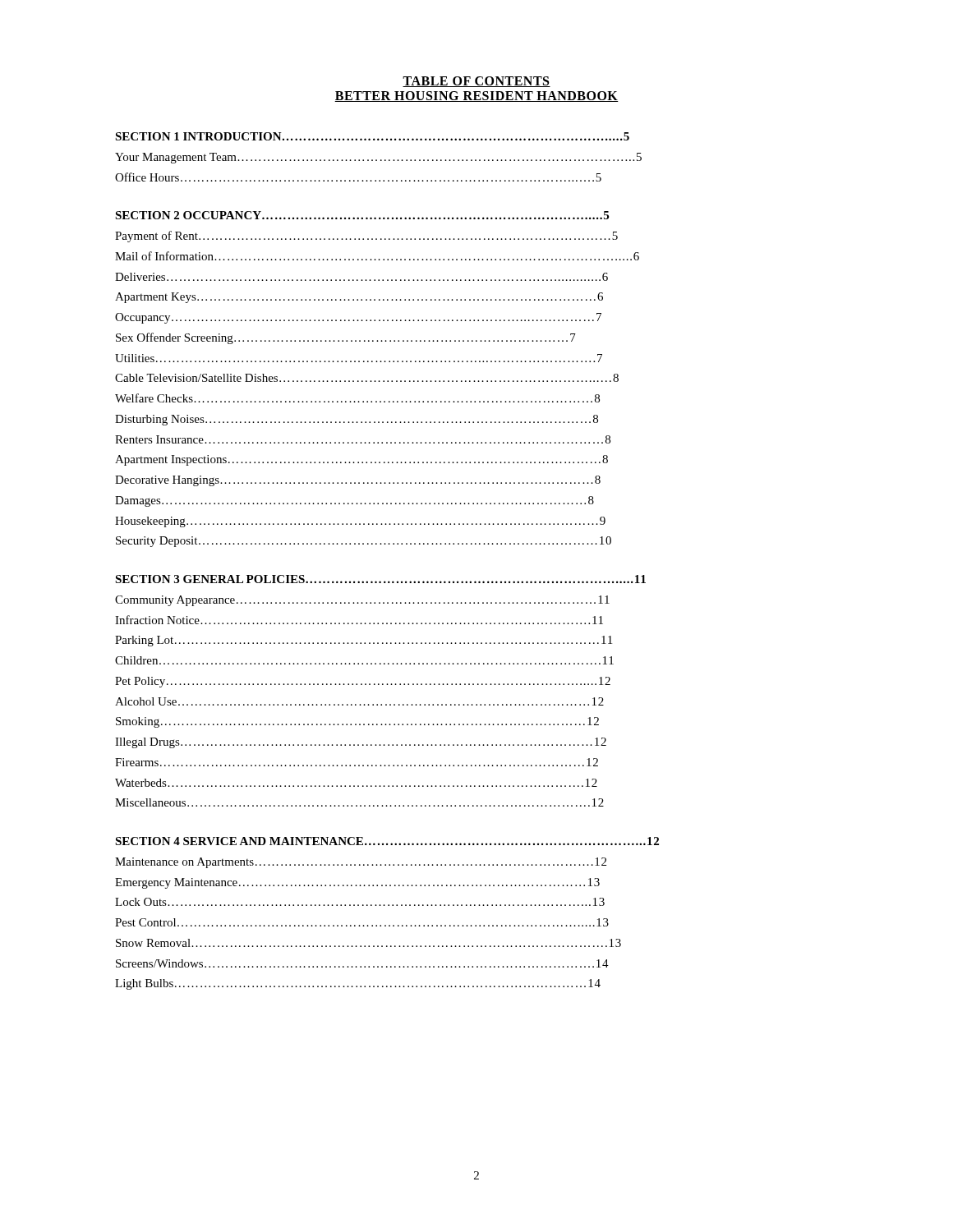Click on the block starting "Community Appearance …………………………………………………………………………11"
The width and height of the screenshot is (953, 1232).
click(x=476, y=600)
